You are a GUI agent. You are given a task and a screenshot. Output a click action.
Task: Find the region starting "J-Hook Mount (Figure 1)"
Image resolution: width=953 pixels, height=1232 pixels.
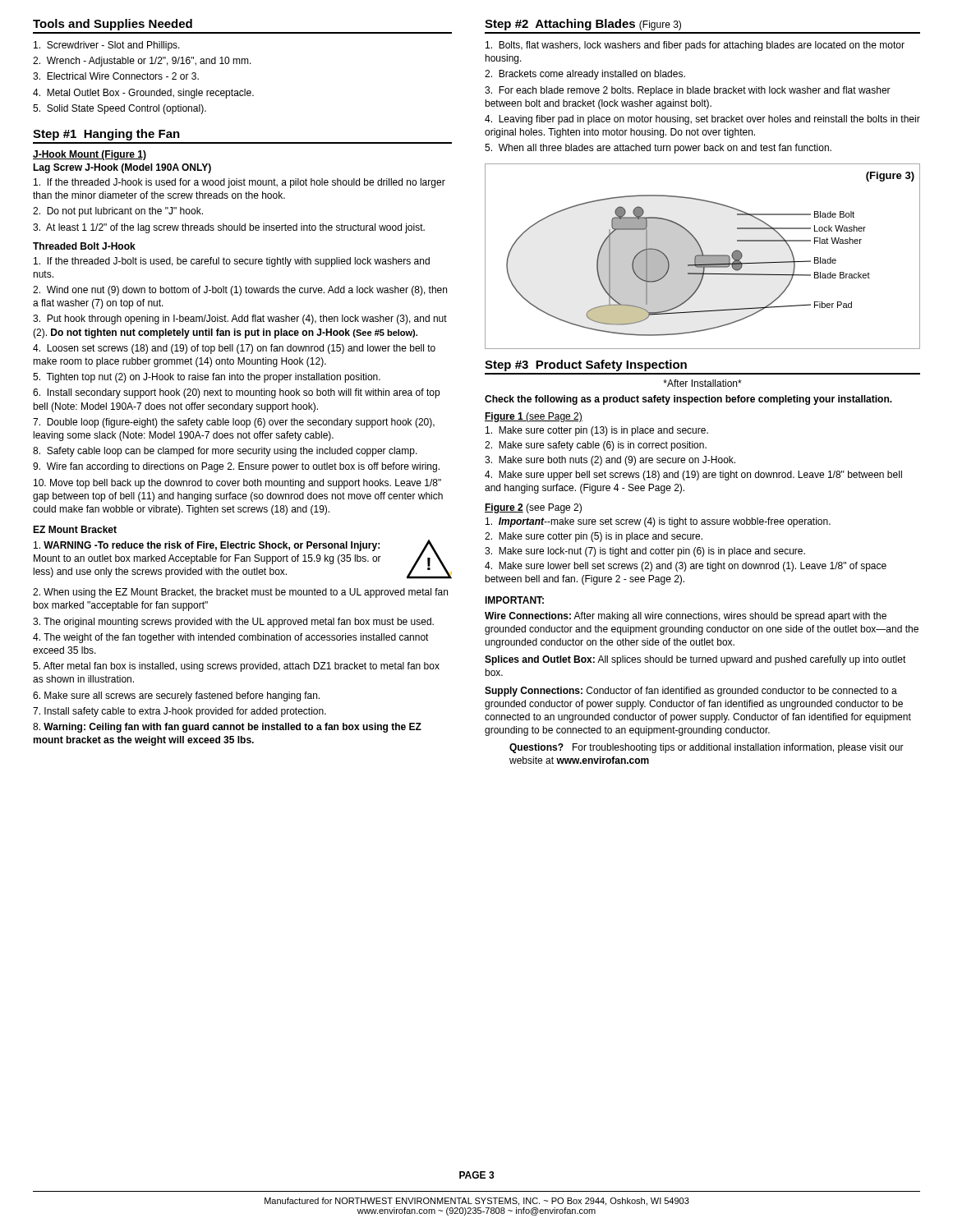click(90, 154)
